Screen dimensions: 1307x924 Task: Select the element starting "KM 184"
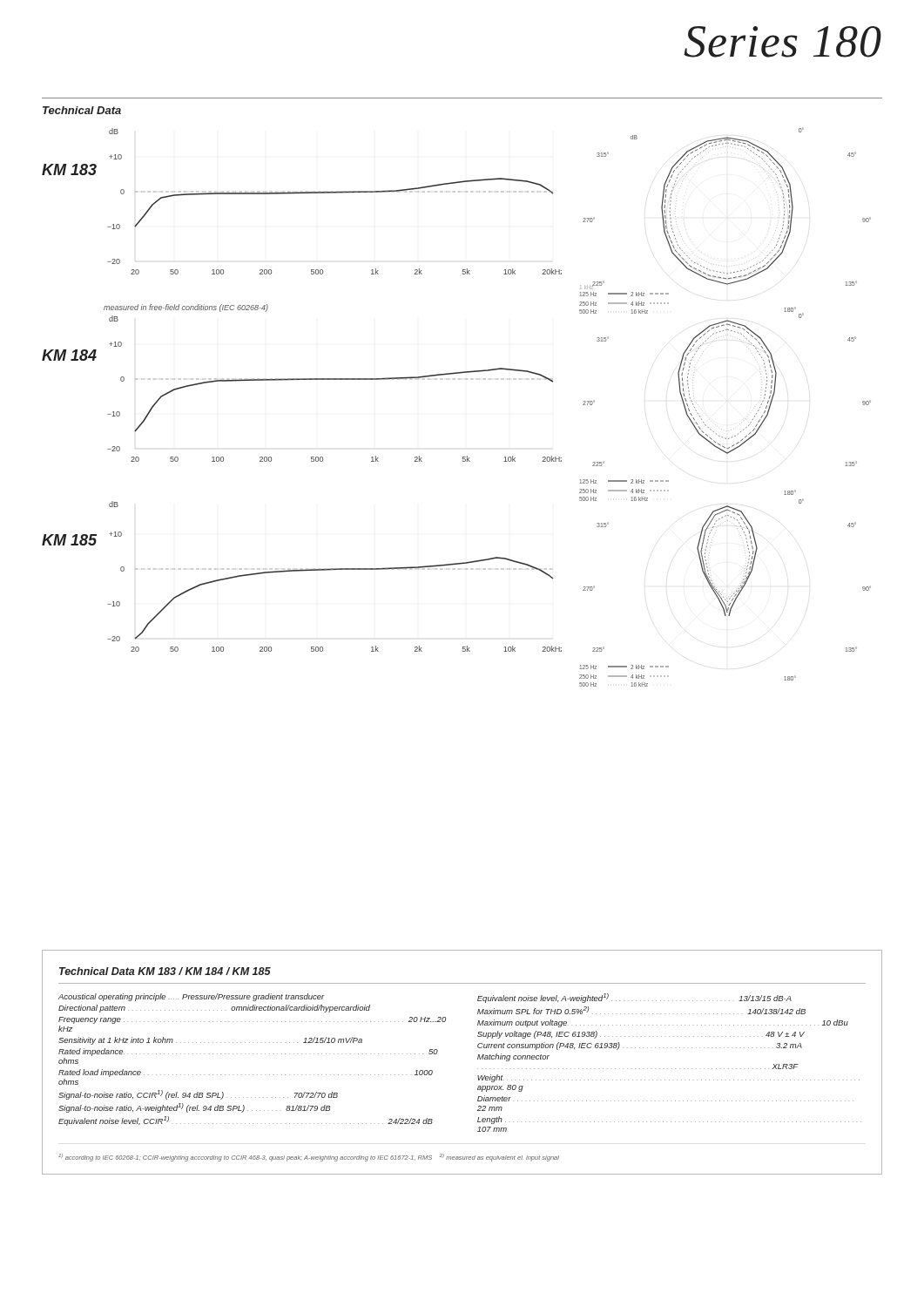pos(69,356)
